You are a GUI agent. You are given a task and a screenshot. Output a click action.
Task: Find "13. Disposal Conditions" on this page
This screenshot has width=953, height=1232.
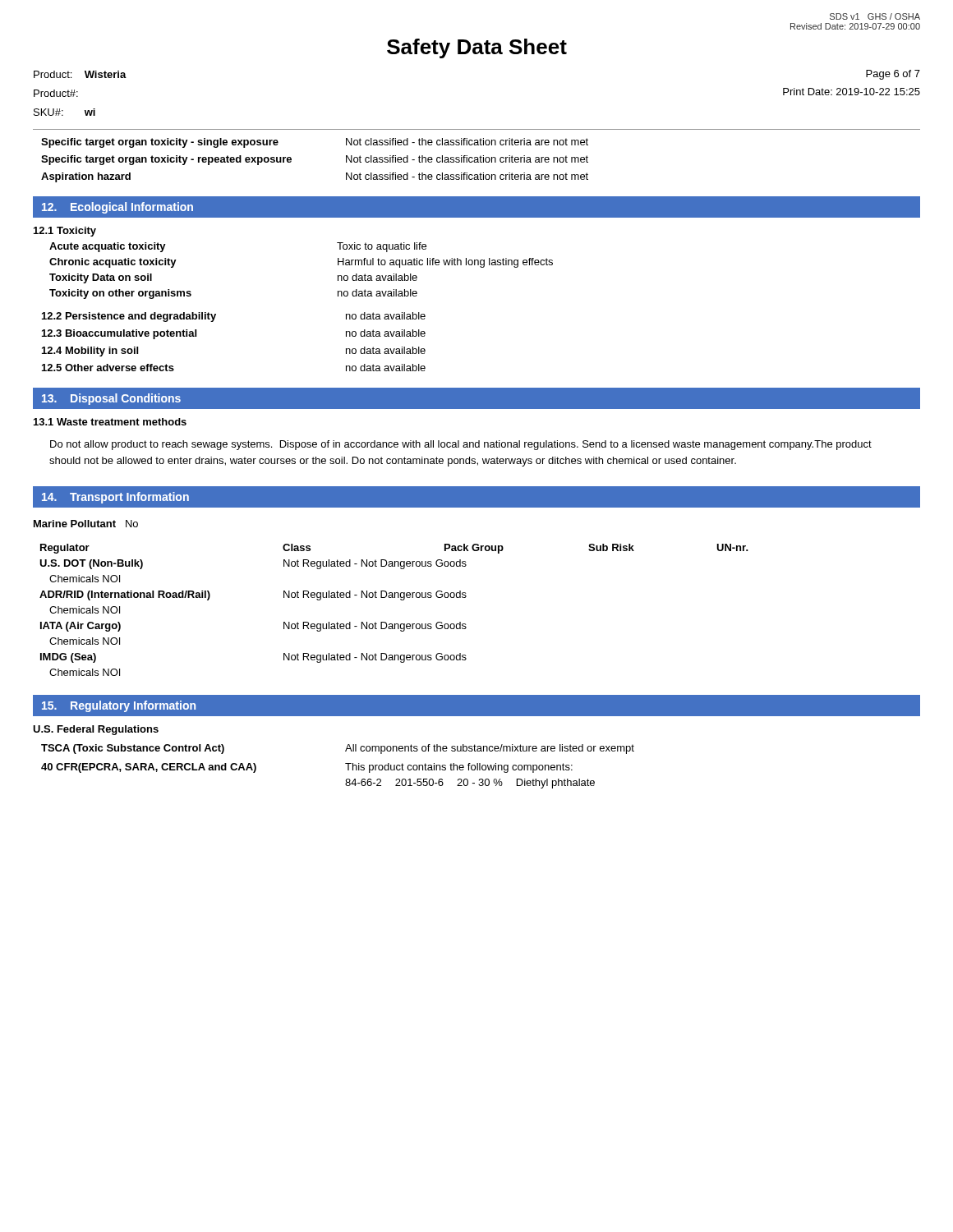111,399
